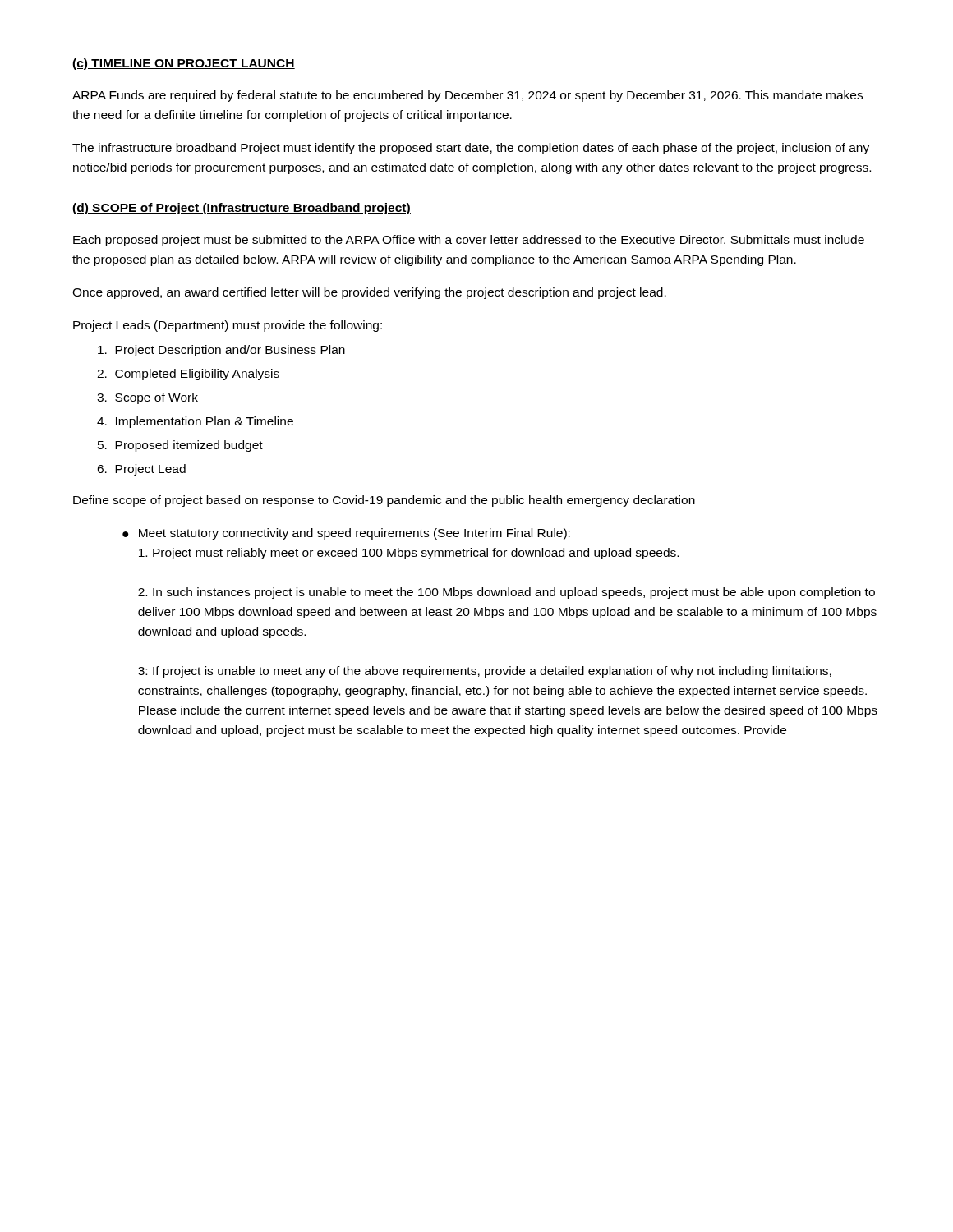Locate the block of text that opens with "Define scope of project based on response"

point(476,500)
